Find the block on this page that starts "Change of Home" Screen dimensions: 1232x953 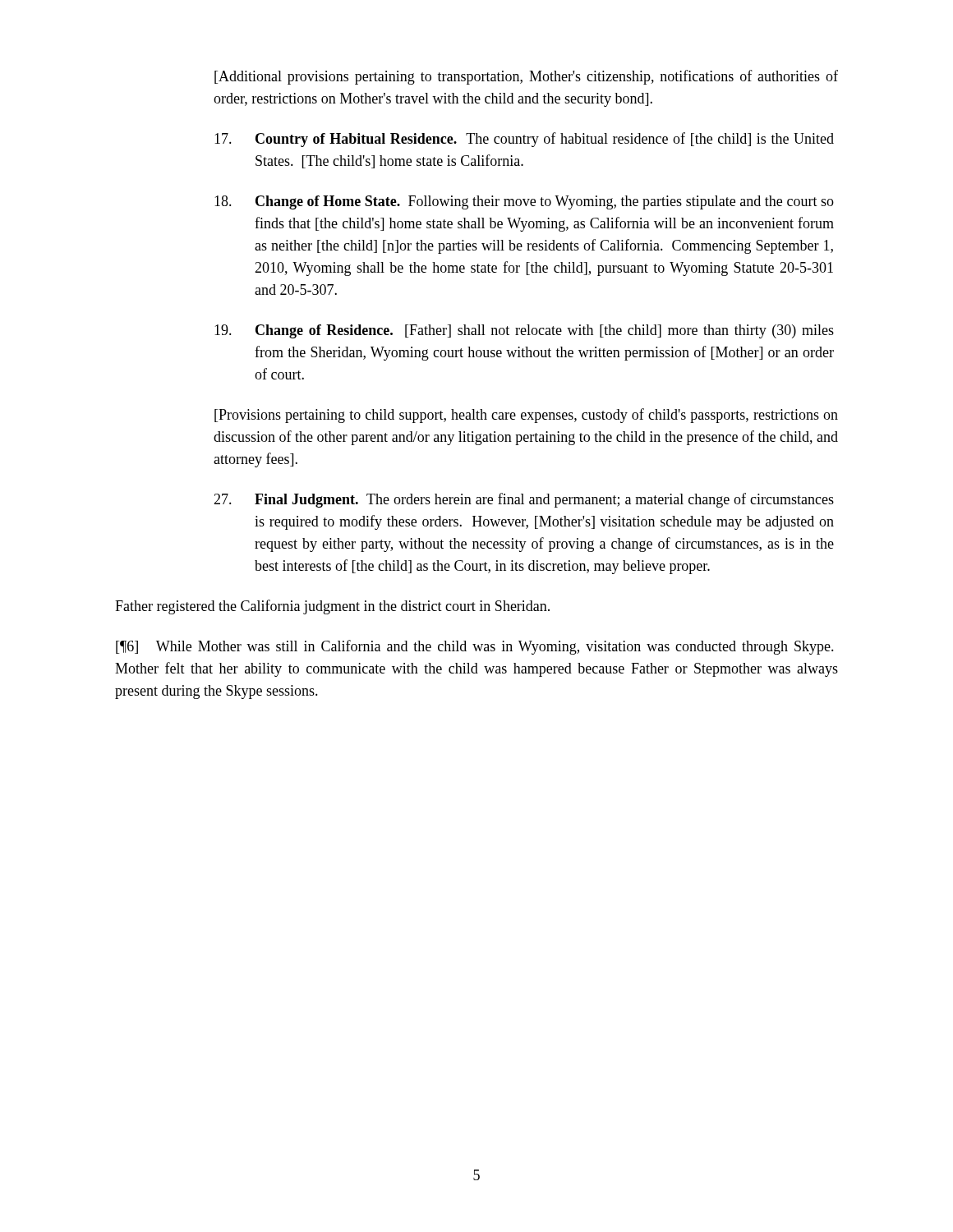524,246
